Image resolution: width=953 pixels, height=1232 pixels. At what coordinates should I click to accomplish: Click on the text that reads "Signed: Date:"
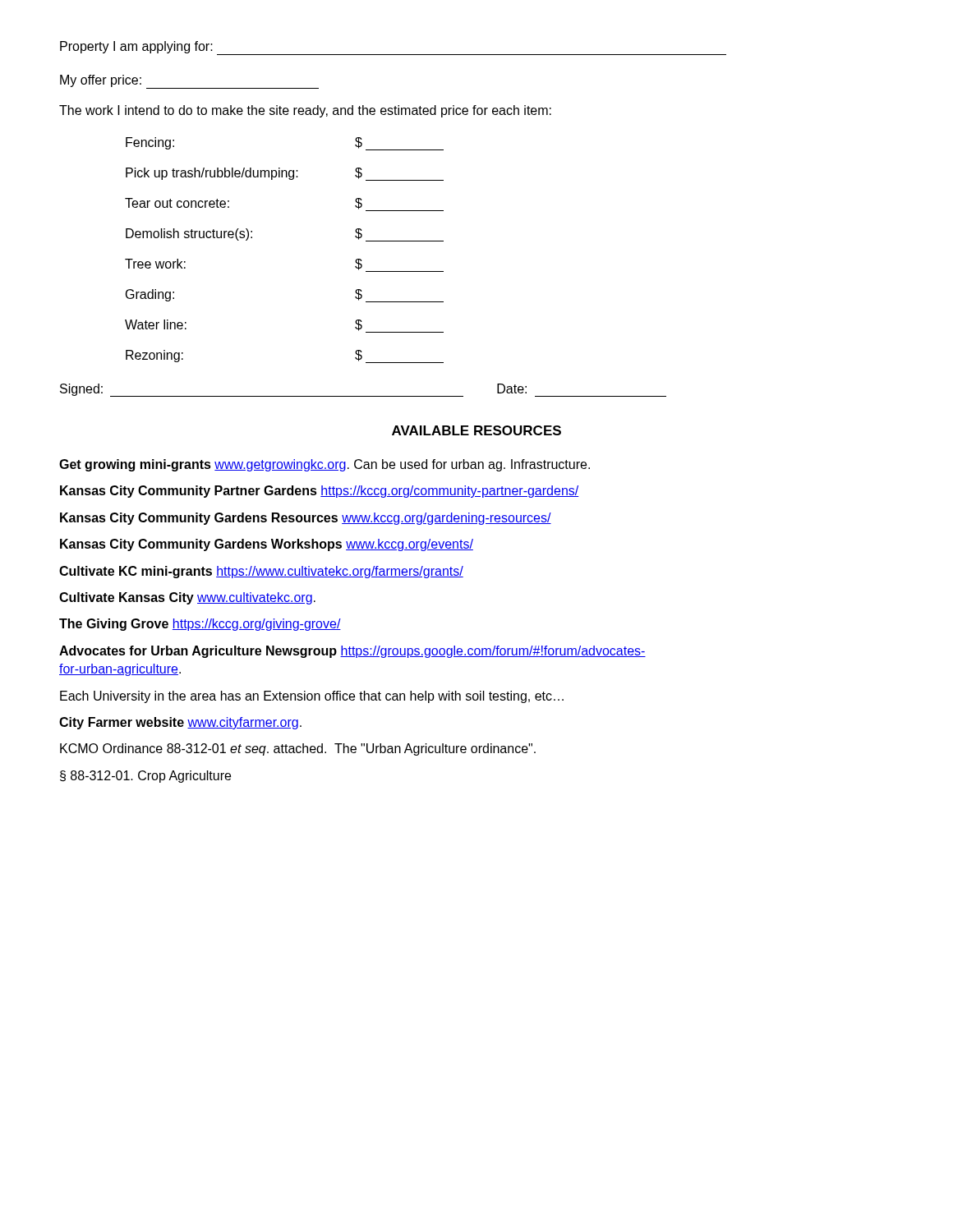coord(363,389)
